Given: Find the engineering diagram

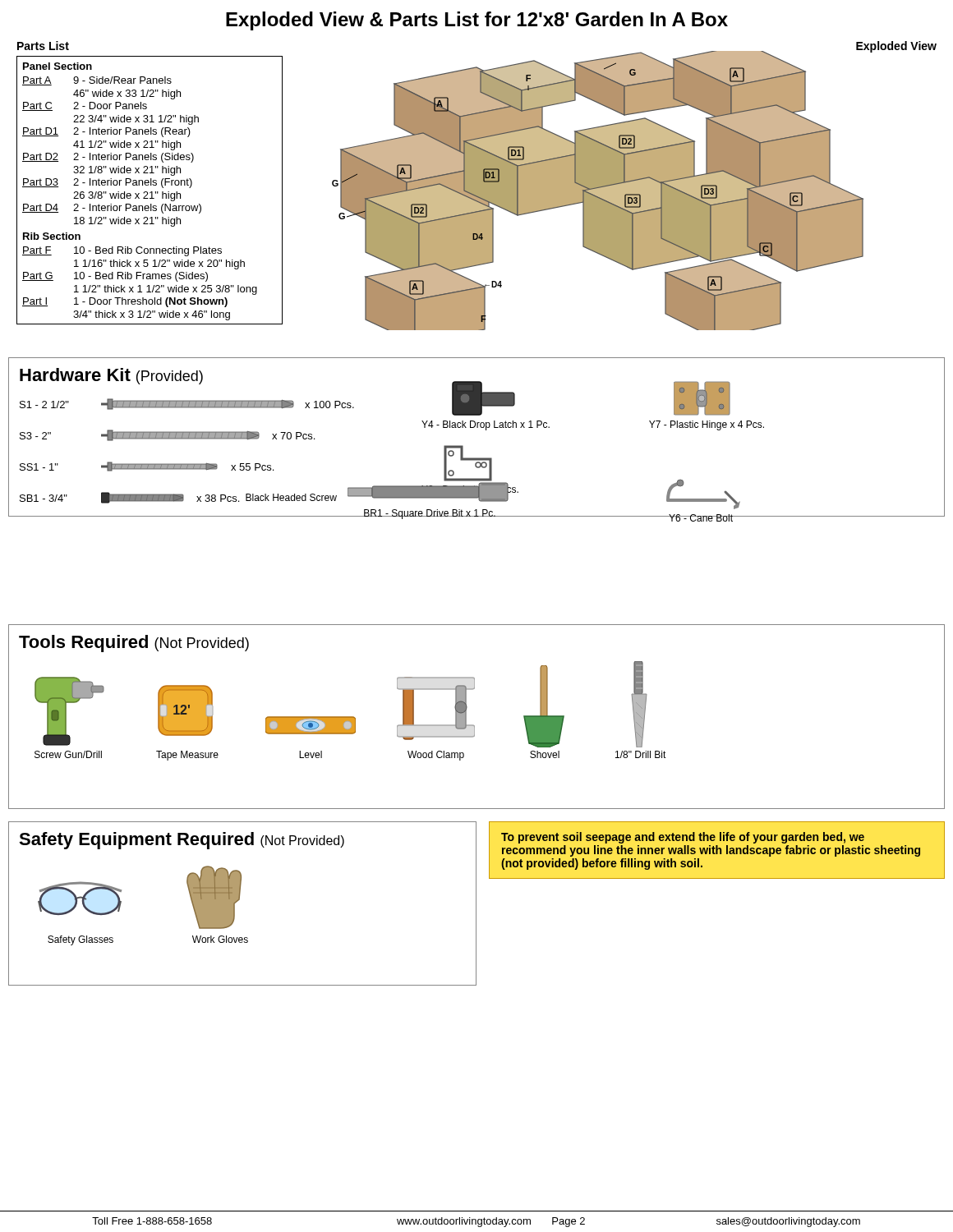Looking at the screenshot, I should point(608,191).
